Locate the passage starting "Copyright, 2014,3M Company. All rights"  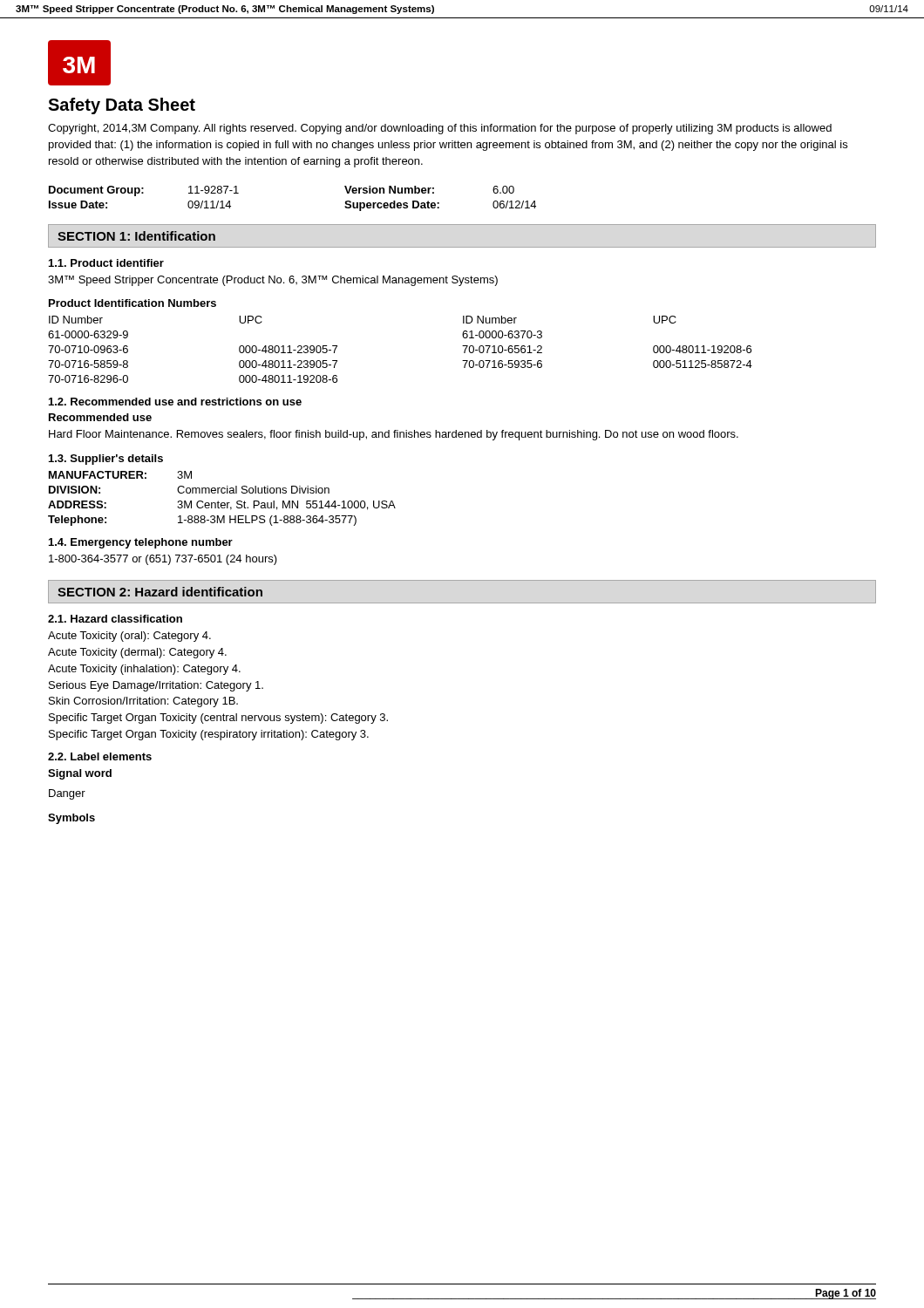pyautogui.click(x=448, y=144)
